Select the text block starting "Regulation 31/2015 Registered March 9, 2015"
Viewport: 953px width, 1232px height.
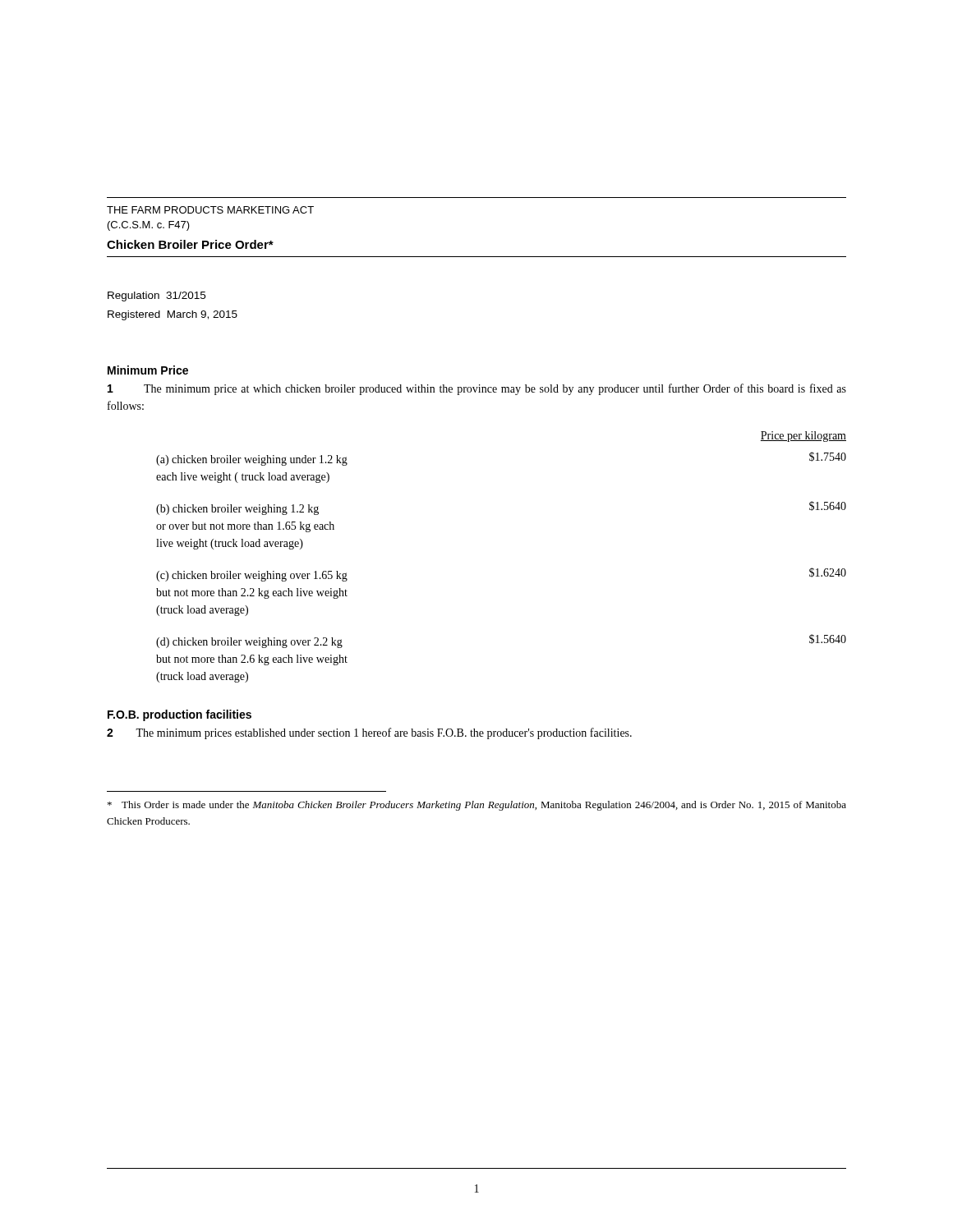(x=172, y=305)
